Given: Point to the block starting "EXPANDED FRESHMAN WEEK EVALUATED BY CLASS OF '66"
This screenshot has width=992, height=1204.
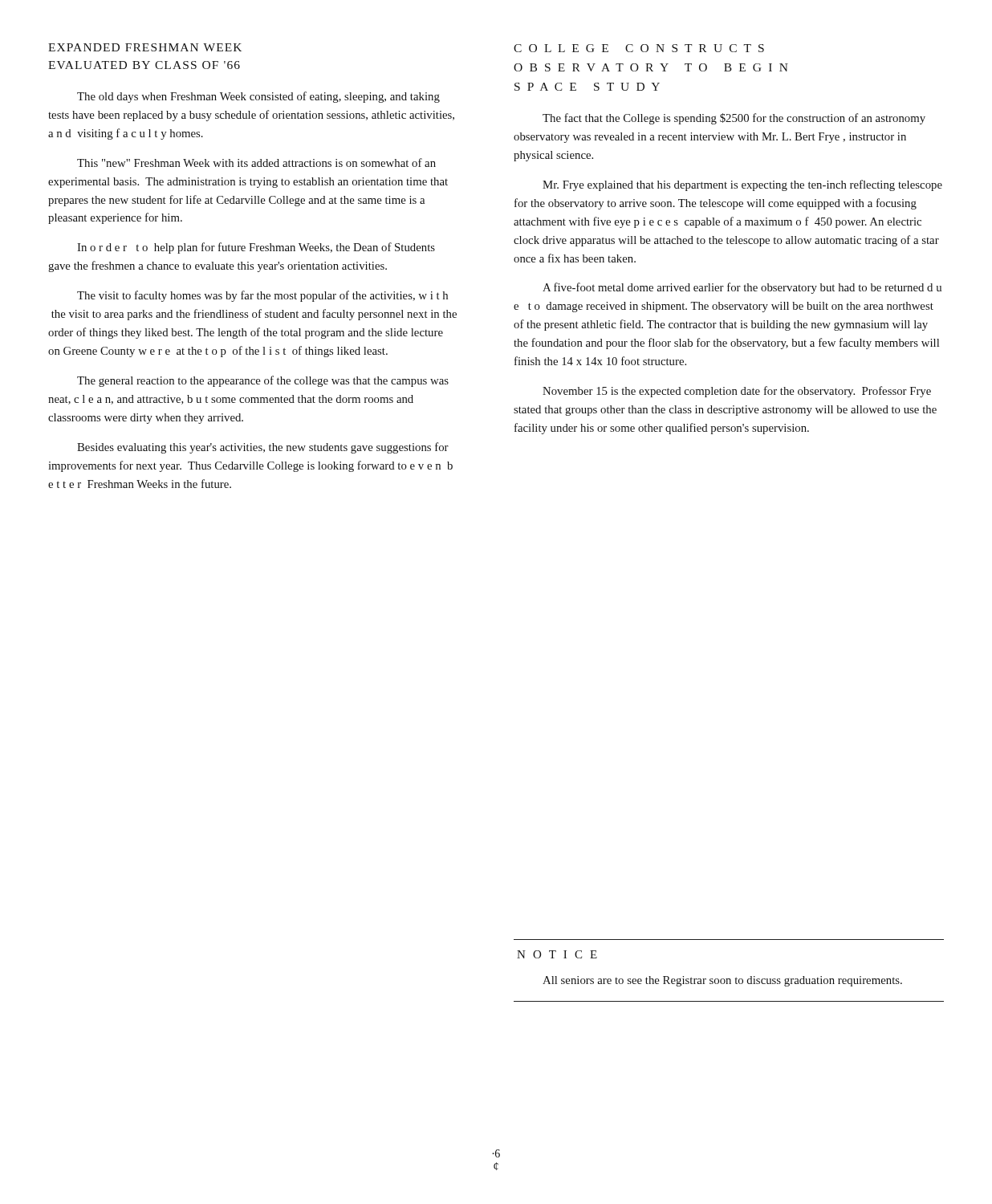Looking at the screenshot, I should click(x=145, y=56).
